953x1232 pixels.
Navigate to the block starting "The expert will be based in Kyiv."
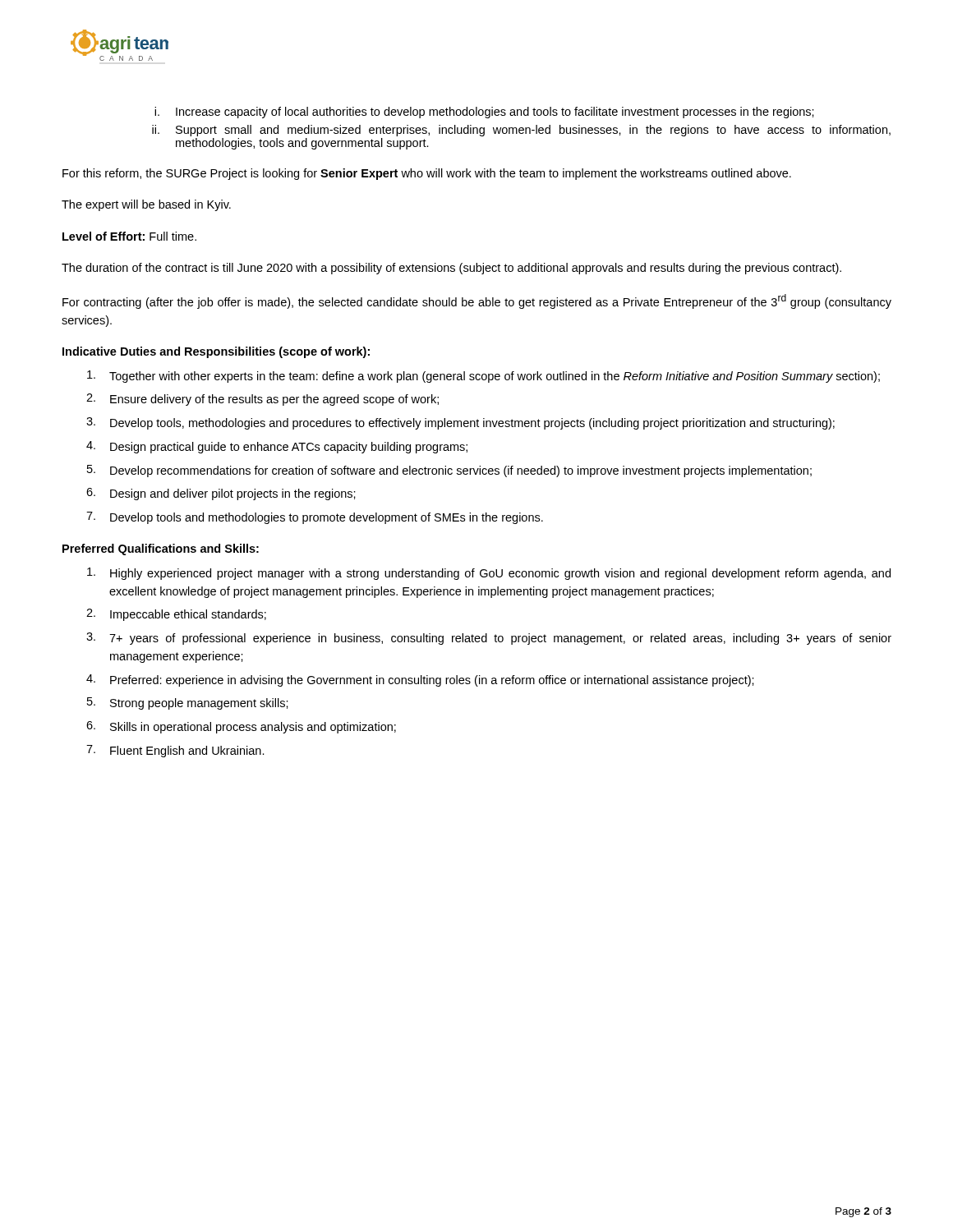click(x=147, y=205)
